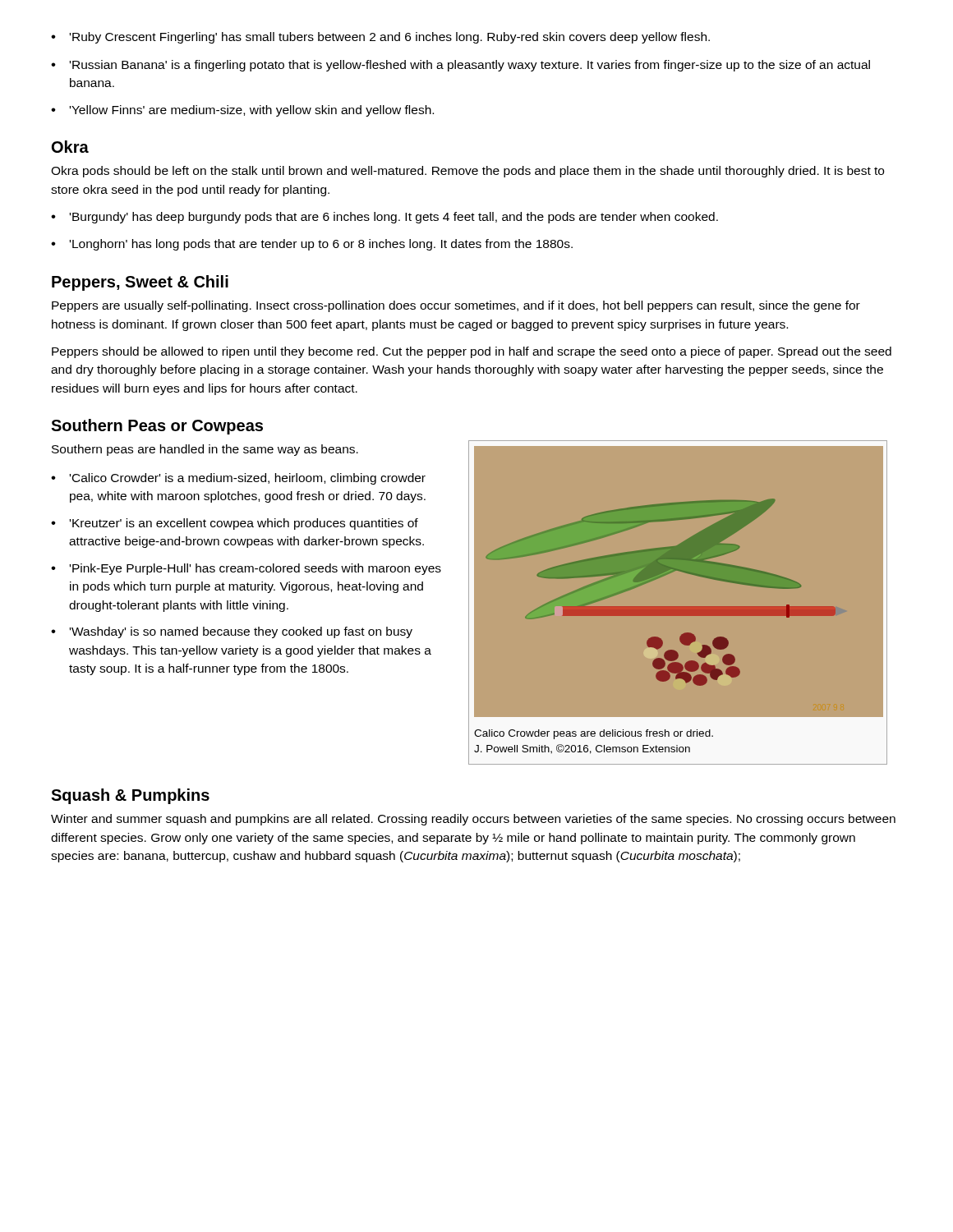Select the text block with the text "Winter and summer squash and"

point(473,837)
